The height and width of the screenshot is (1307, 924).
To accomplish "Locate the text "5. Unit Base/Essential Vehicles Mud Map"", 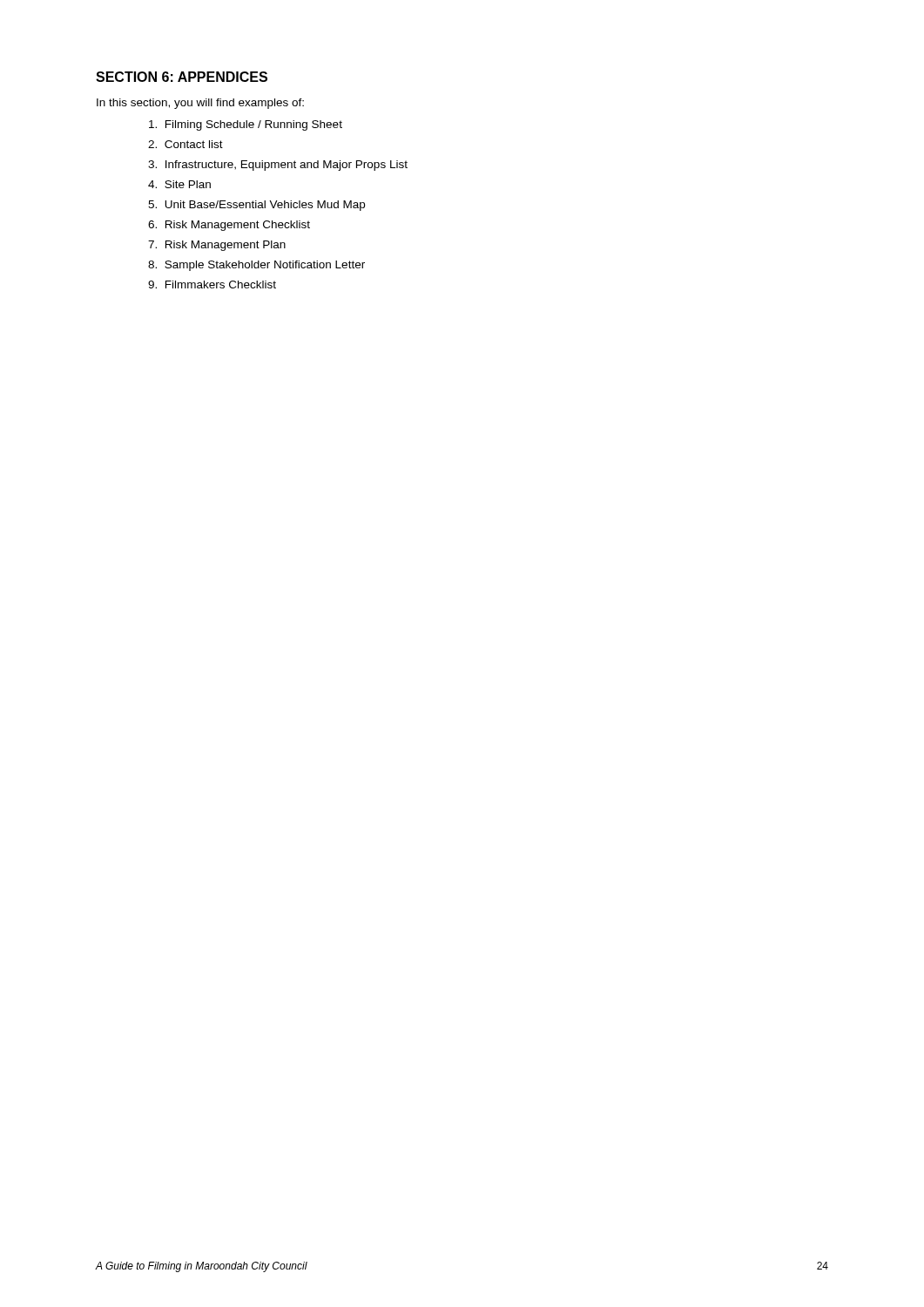I will 257,204.
